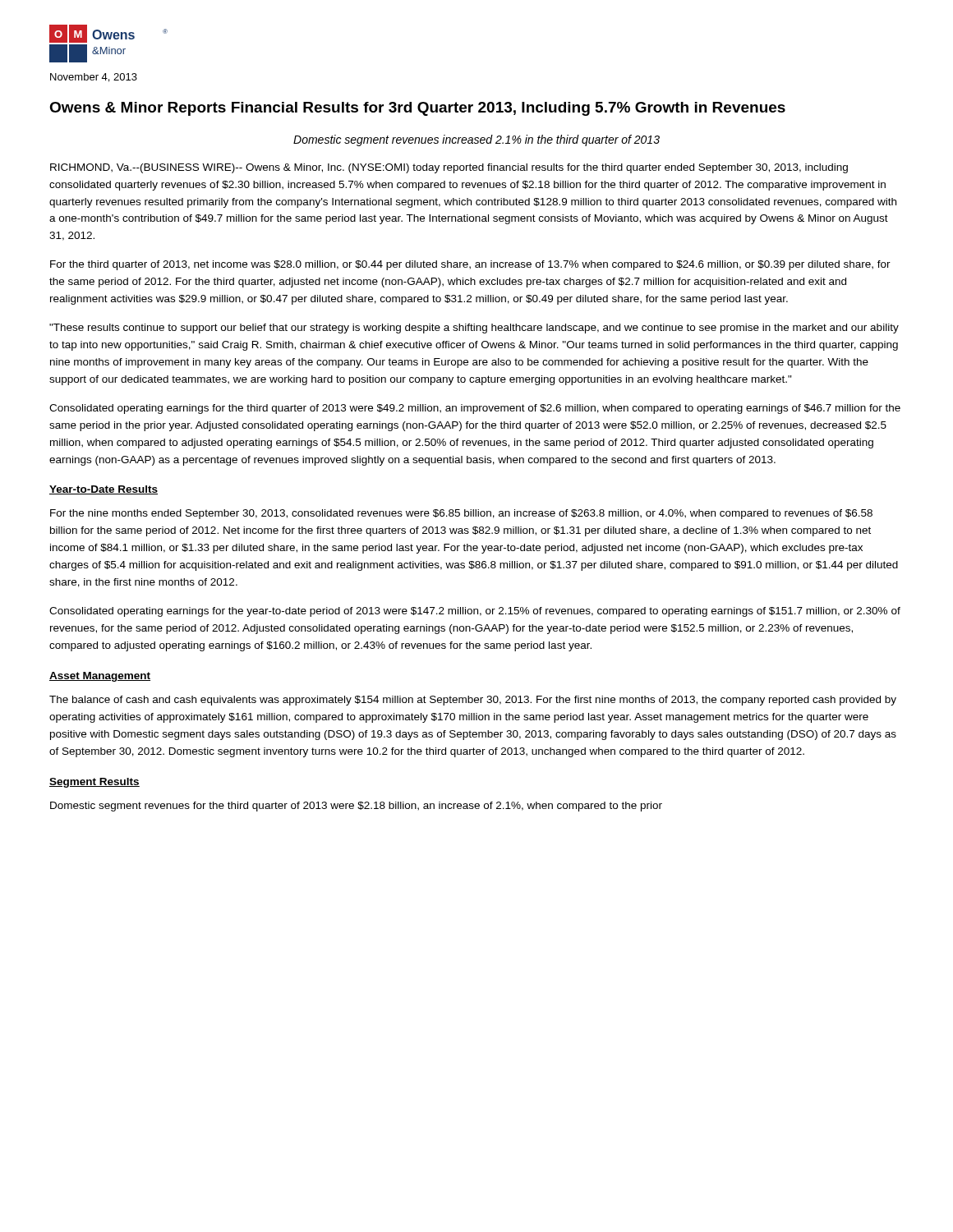This screenshot has height=1232, width=953.
Task: Point to the text block starting "For the third quarter of 2013, net"
Action: click(x=470, y=281)
